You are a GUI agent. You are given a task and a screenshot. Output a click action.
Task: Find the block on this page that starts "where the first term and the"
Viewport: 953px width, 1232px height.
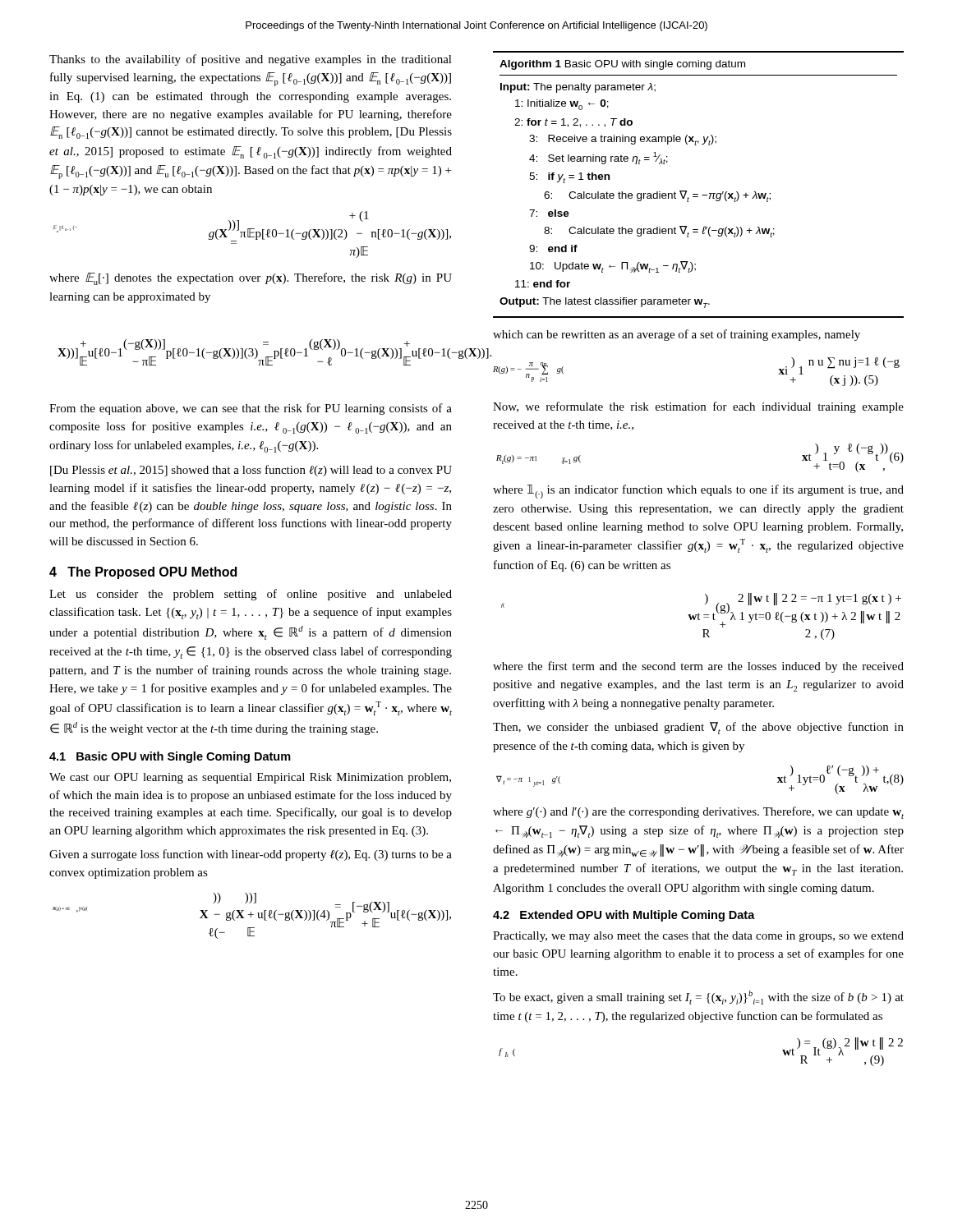pos(698,707)
